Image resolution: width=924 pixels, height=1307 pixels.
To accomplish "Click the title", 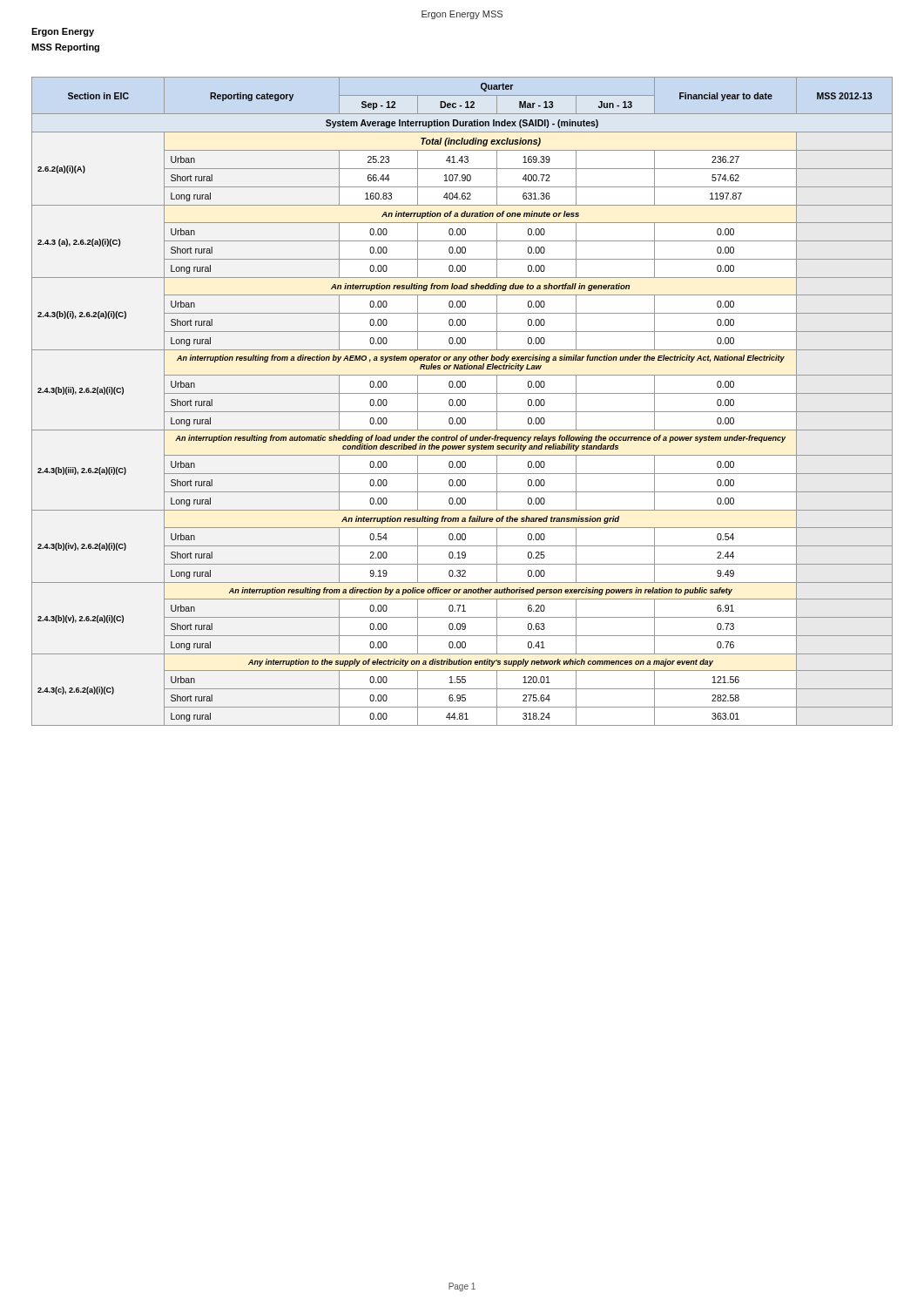I will tap(66, 39).
